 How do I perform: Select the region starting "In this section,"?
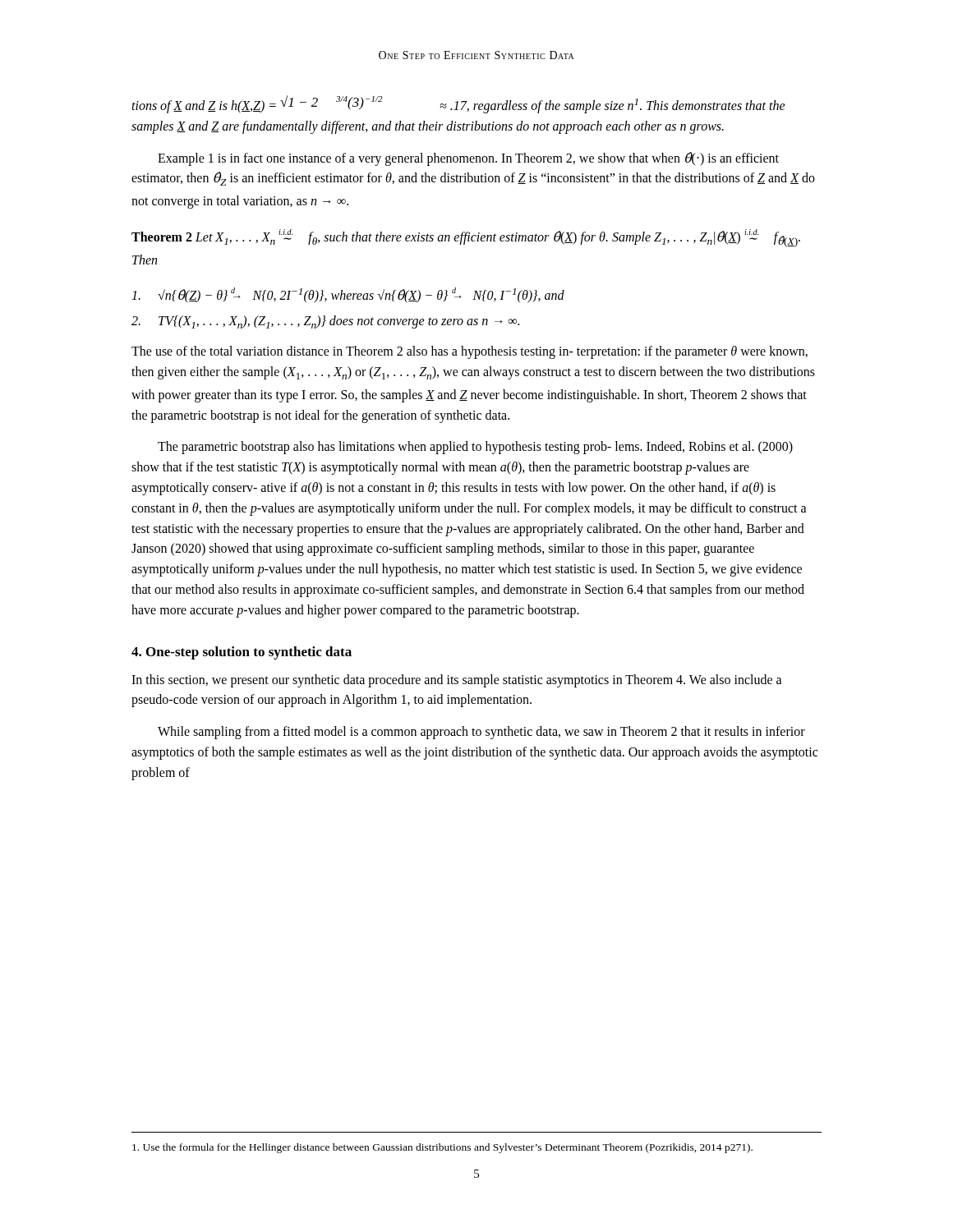tap(476, 690)
